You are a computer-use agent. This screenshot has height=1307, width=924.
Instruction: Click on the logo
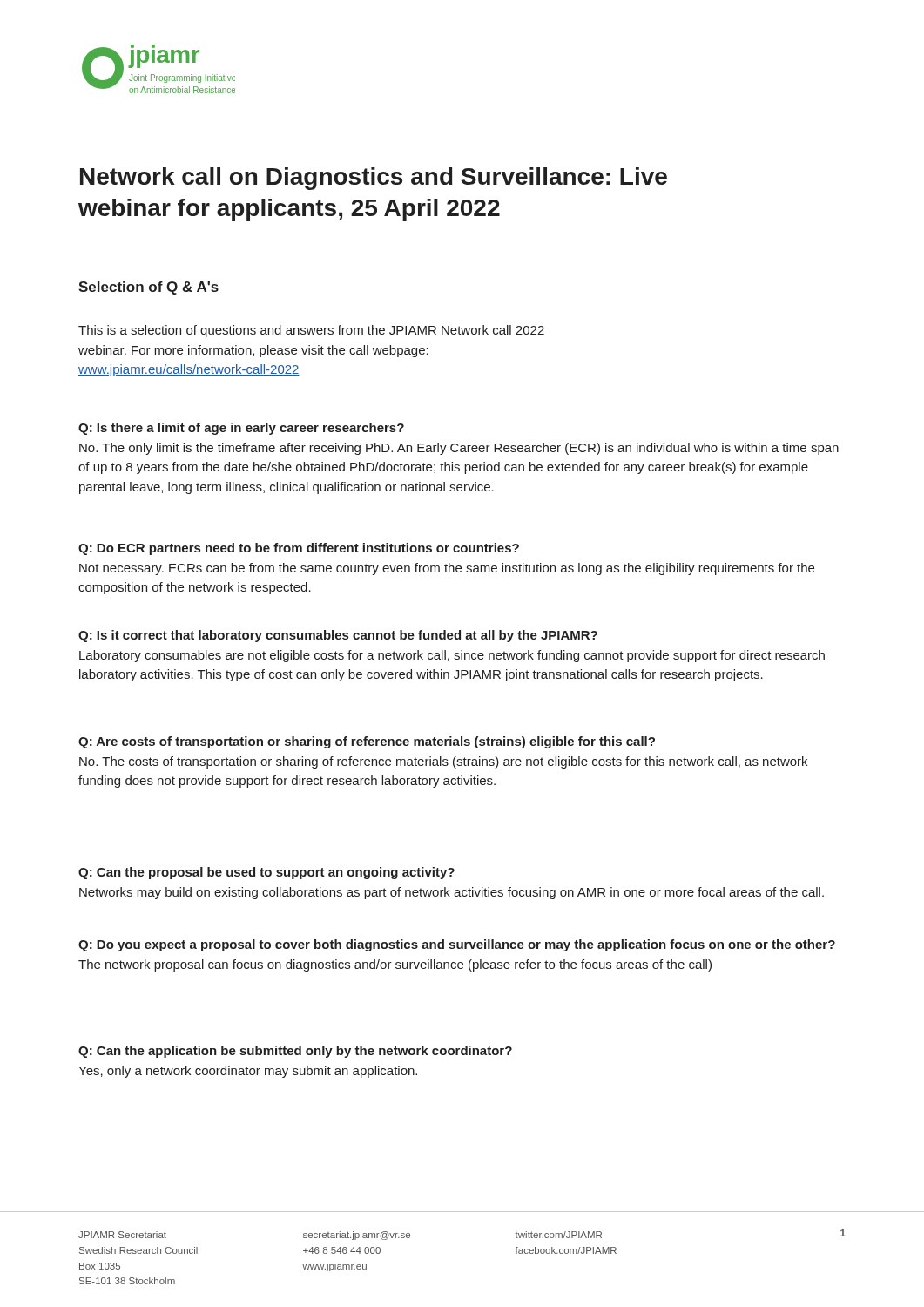coord(157,83)
